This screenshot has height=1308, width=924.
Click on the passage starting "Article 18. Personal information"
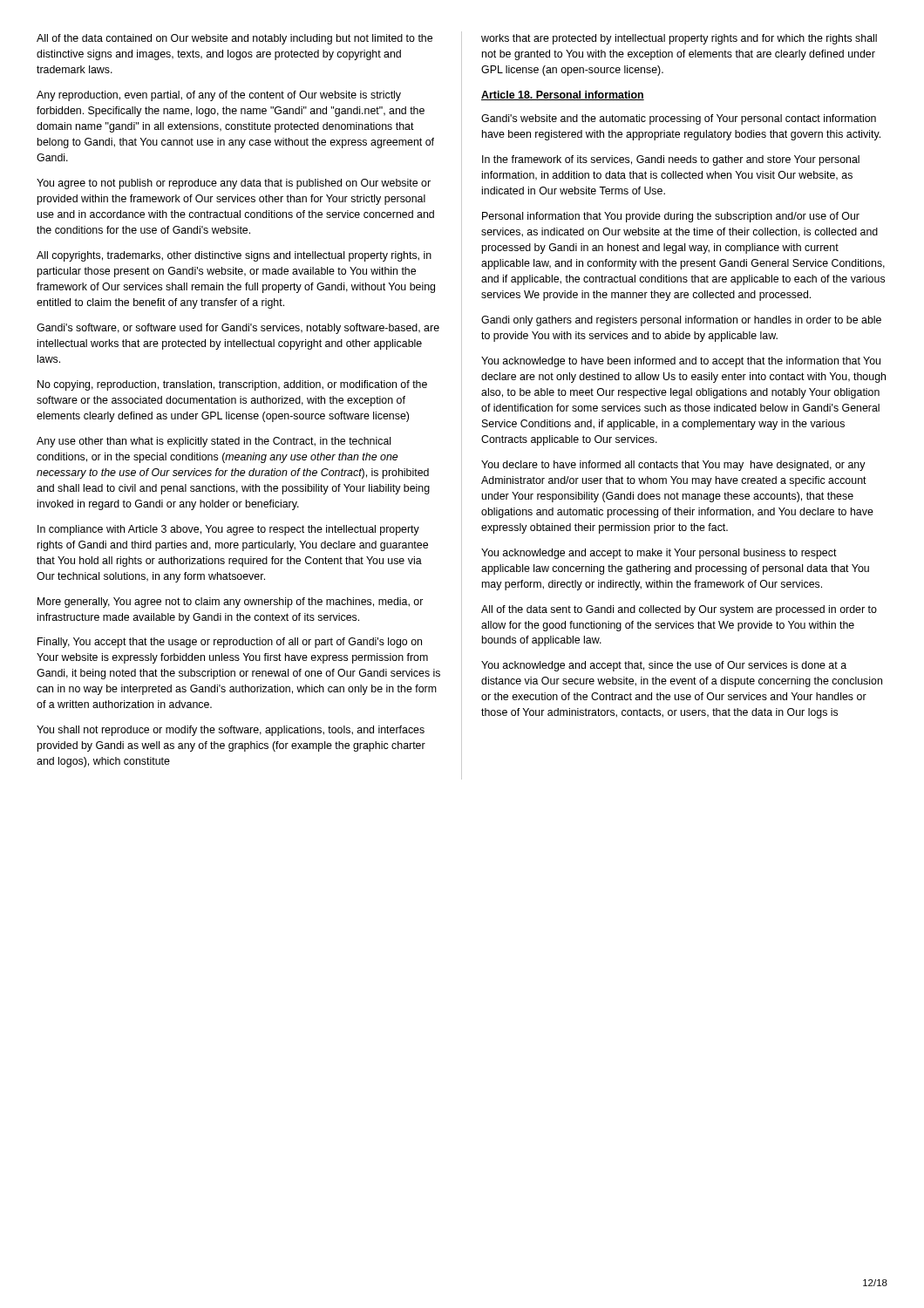coord(563,95)
